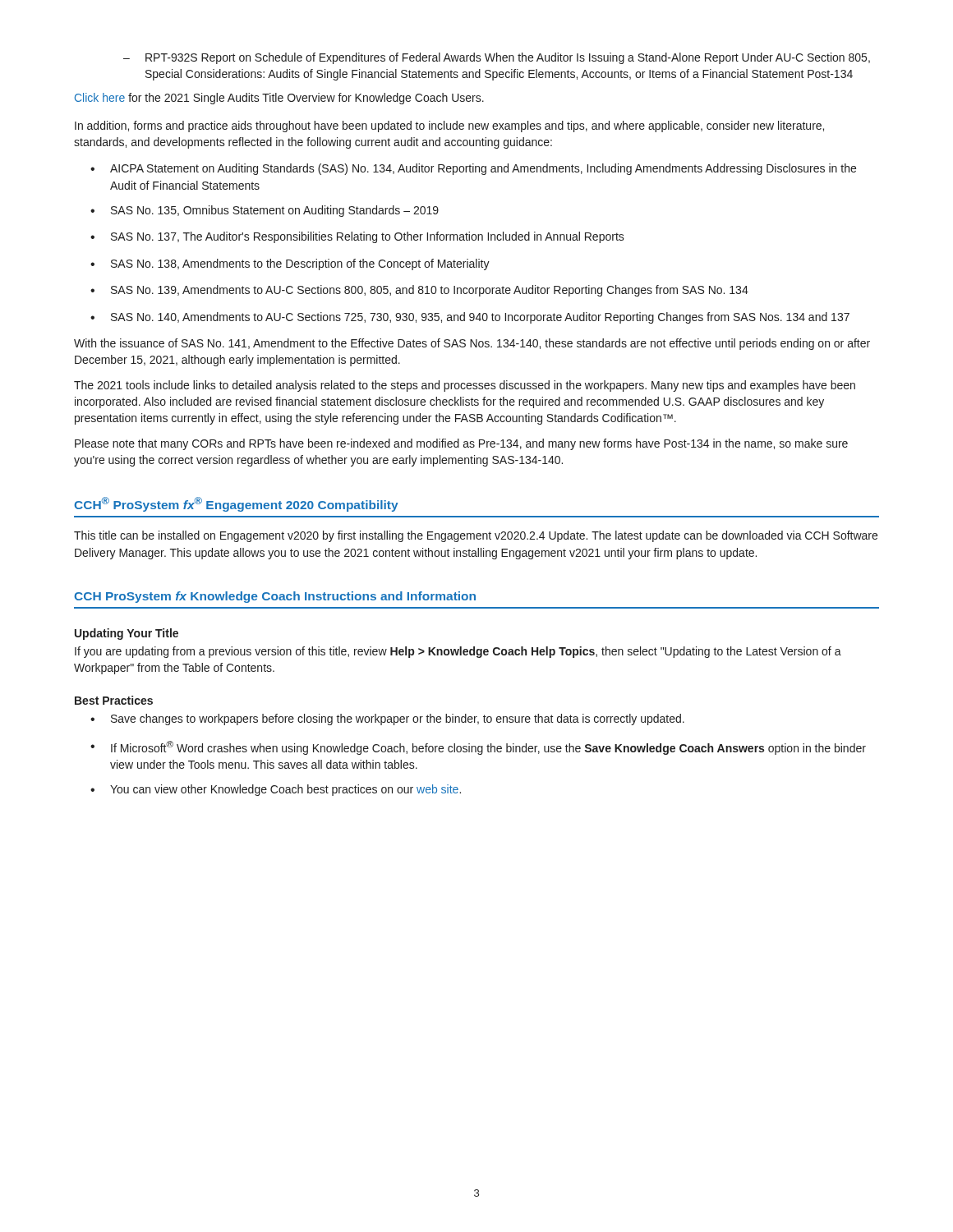953x1232 pixels.
Task: Navigate to the text starting "• You can view"
Action: click(276, 790)
